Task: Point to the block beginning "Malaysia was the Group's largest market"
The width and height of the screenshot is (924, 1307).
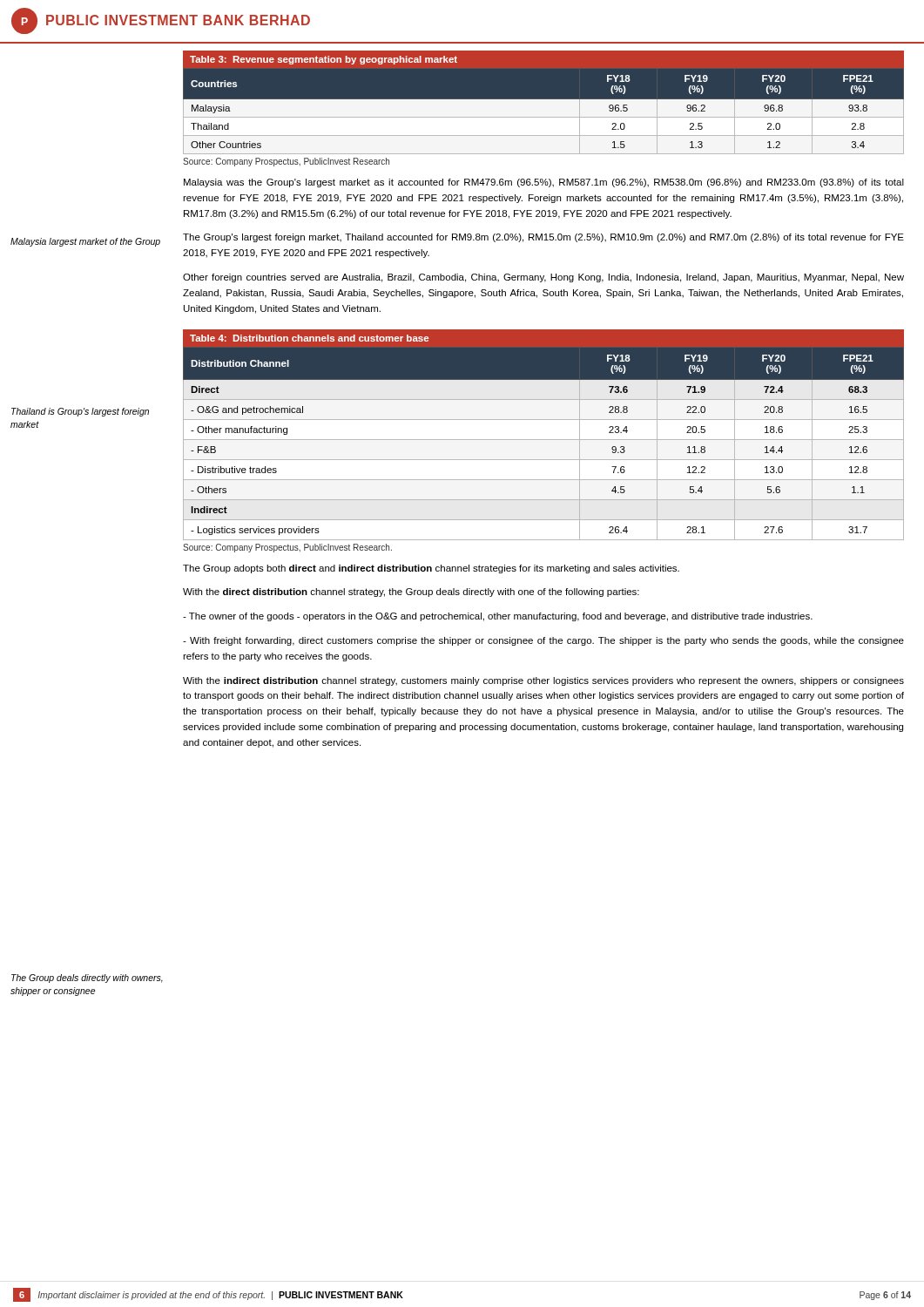Action: coord(543,198)
